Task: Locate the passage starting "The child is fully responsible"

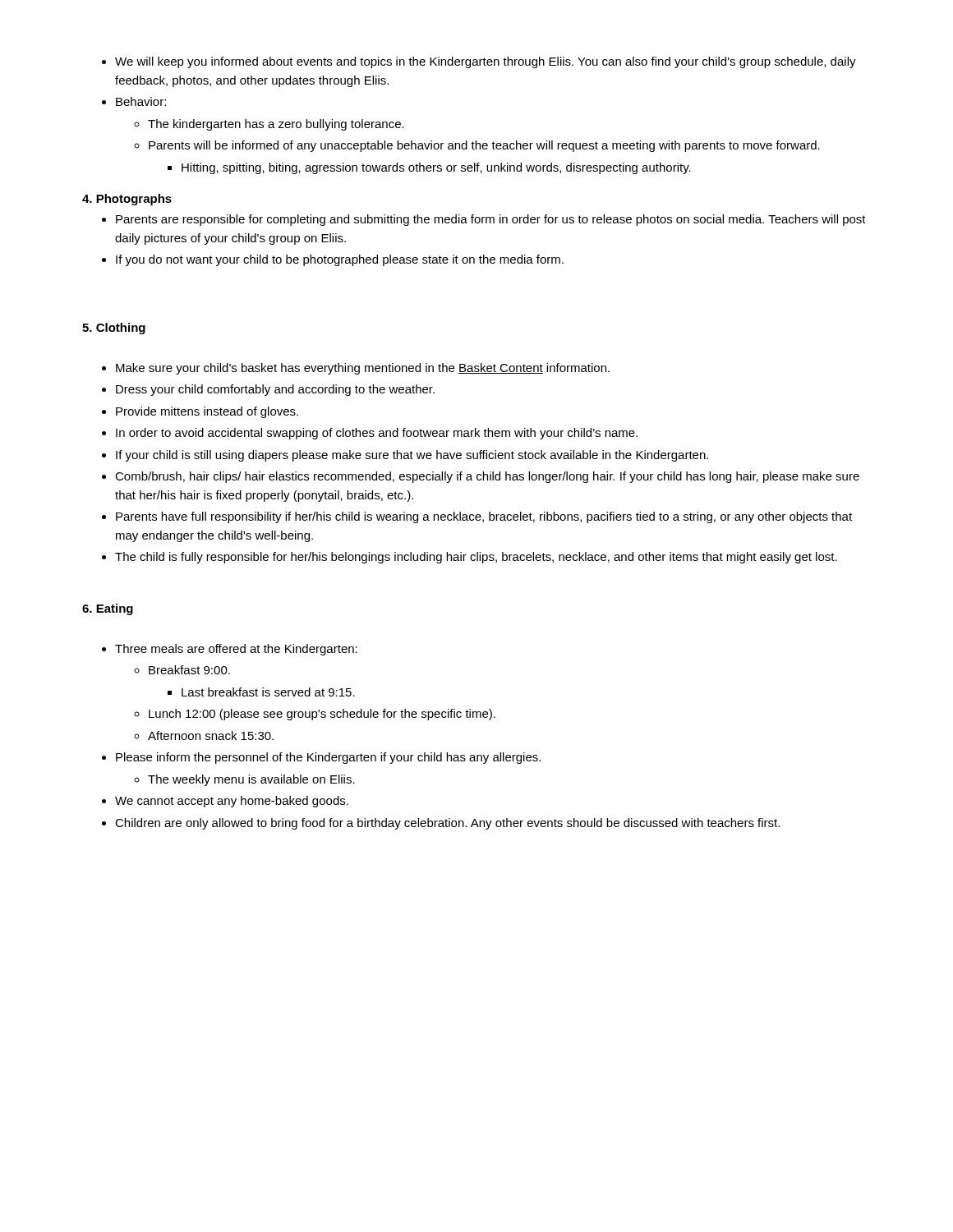Action: (x=476, y=557)
